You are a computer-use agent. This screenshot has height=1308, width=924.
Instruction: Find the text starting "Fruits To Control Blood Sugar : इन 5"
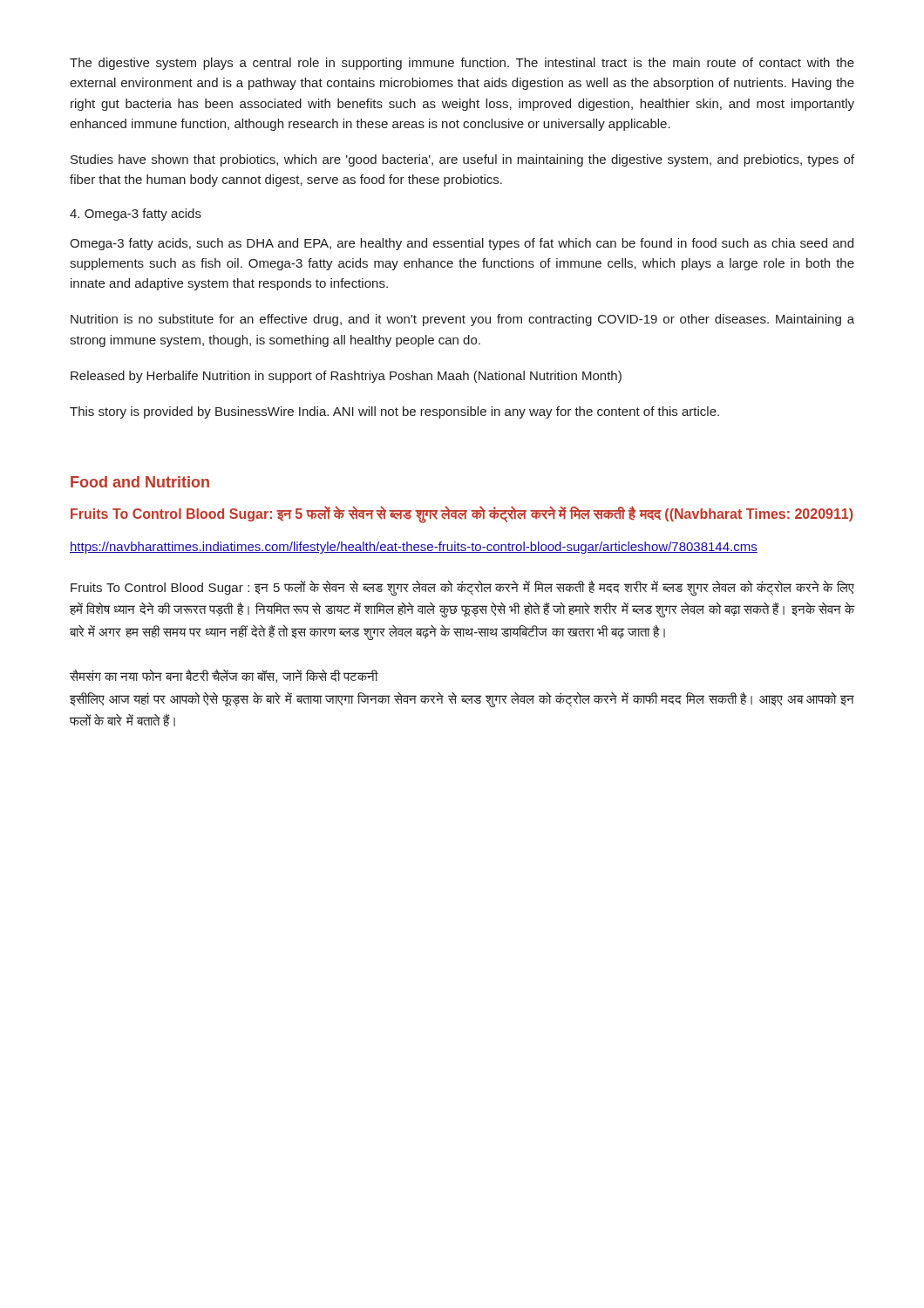tap(462, 609)
